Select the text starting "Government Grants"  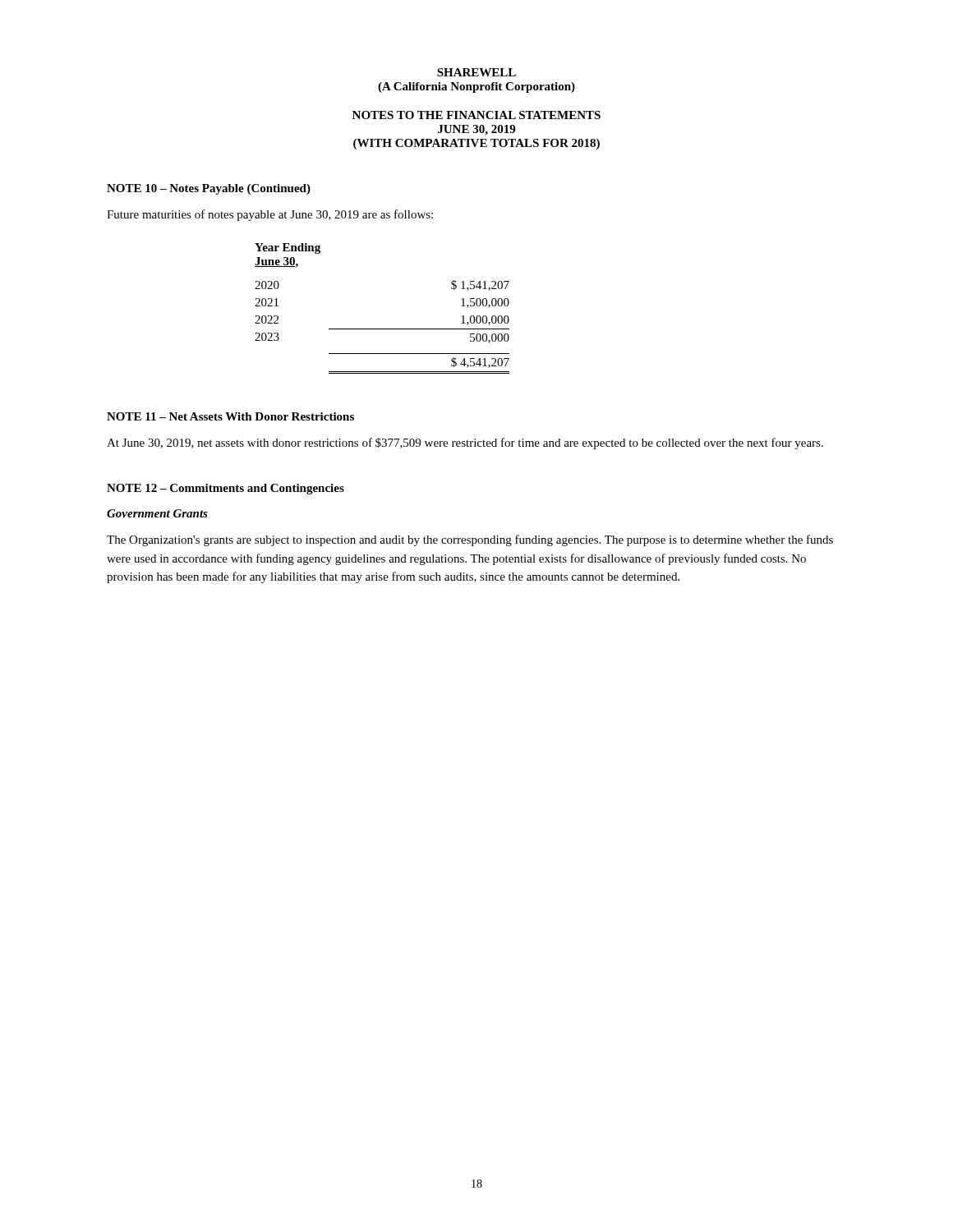[157, 513]
